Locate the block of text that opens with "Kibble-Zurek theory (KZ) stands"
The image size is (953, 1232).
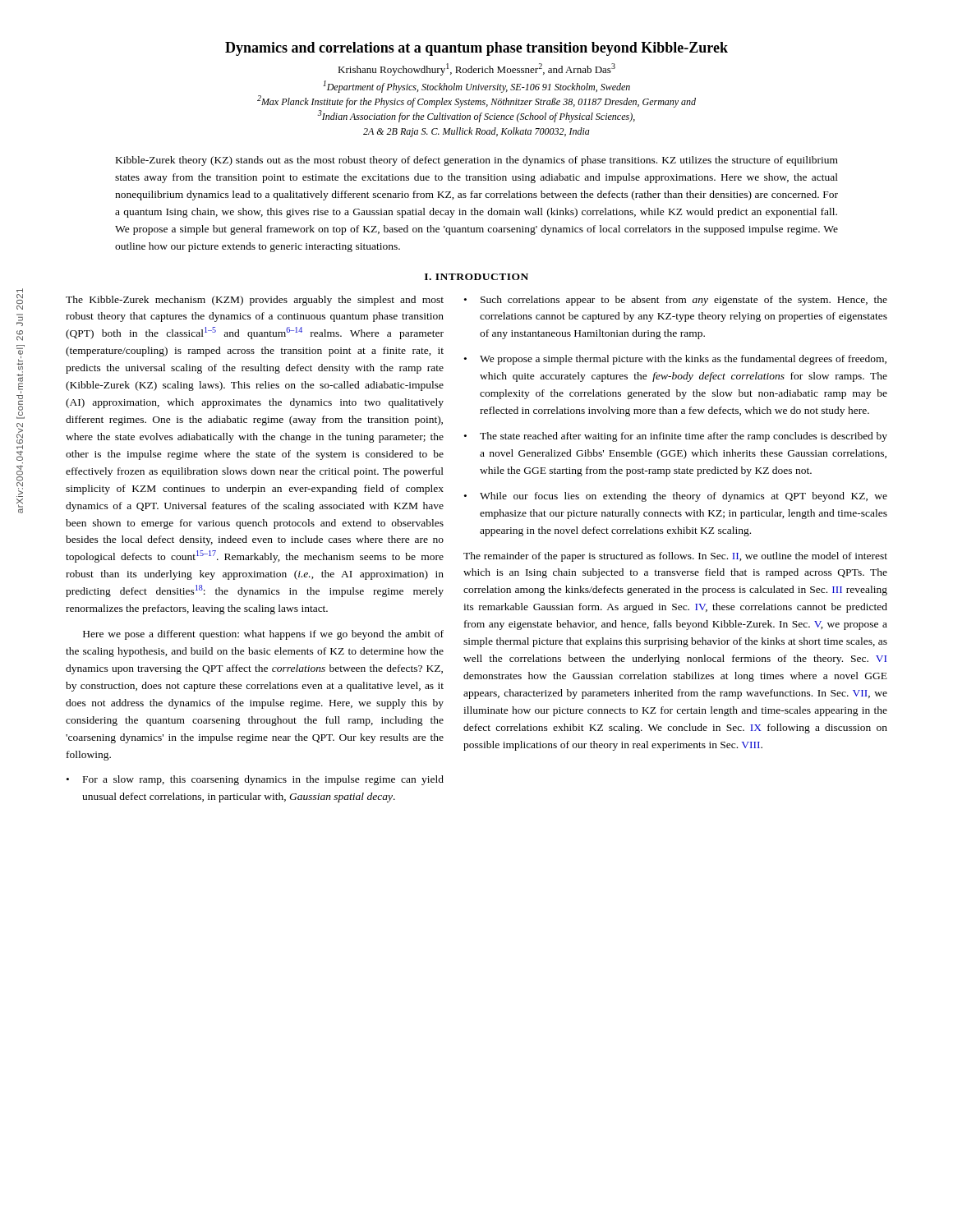coord(476,203)
